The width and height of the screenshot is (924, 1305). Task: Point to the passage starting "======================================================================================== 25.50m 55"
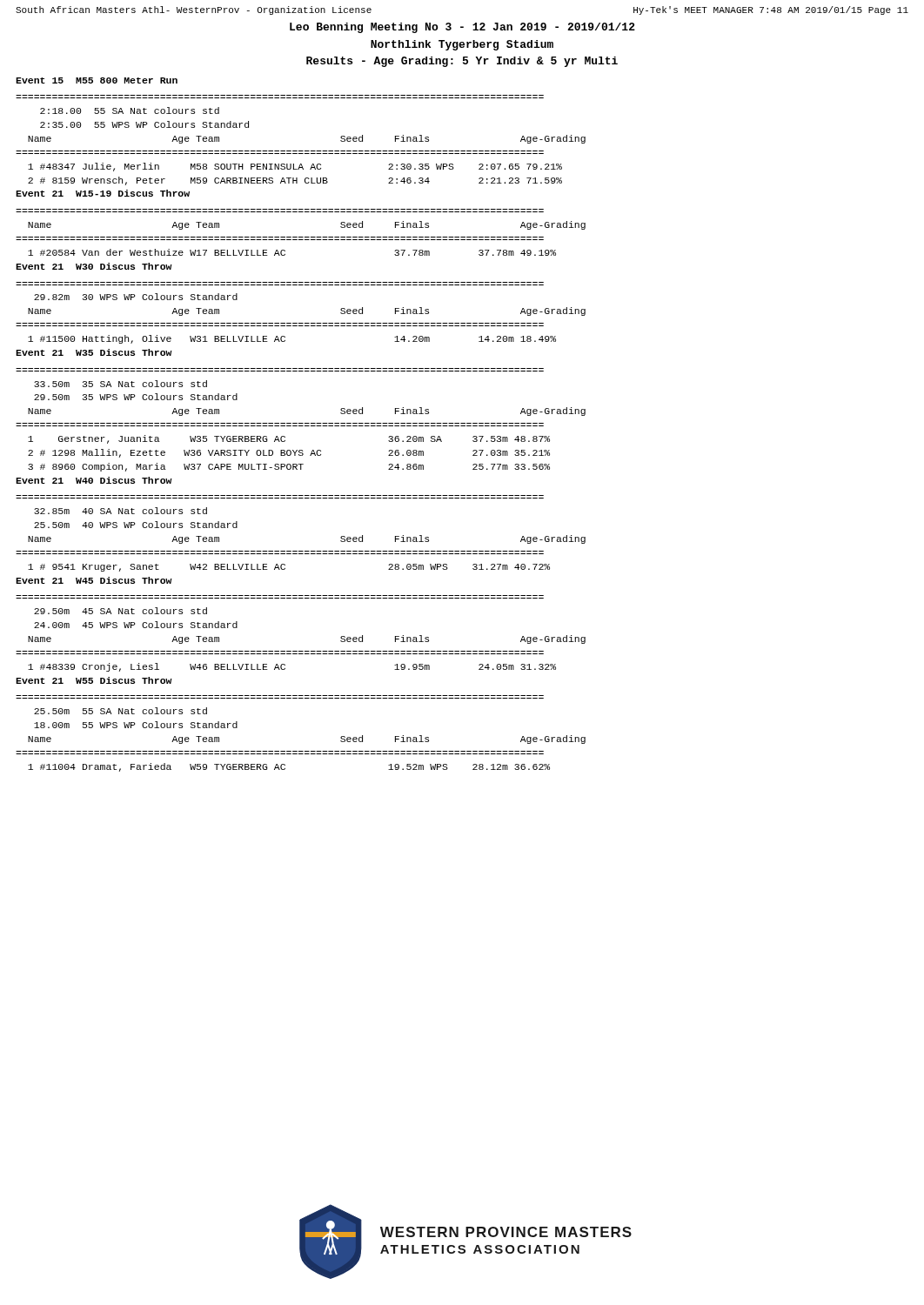point(121,711)
